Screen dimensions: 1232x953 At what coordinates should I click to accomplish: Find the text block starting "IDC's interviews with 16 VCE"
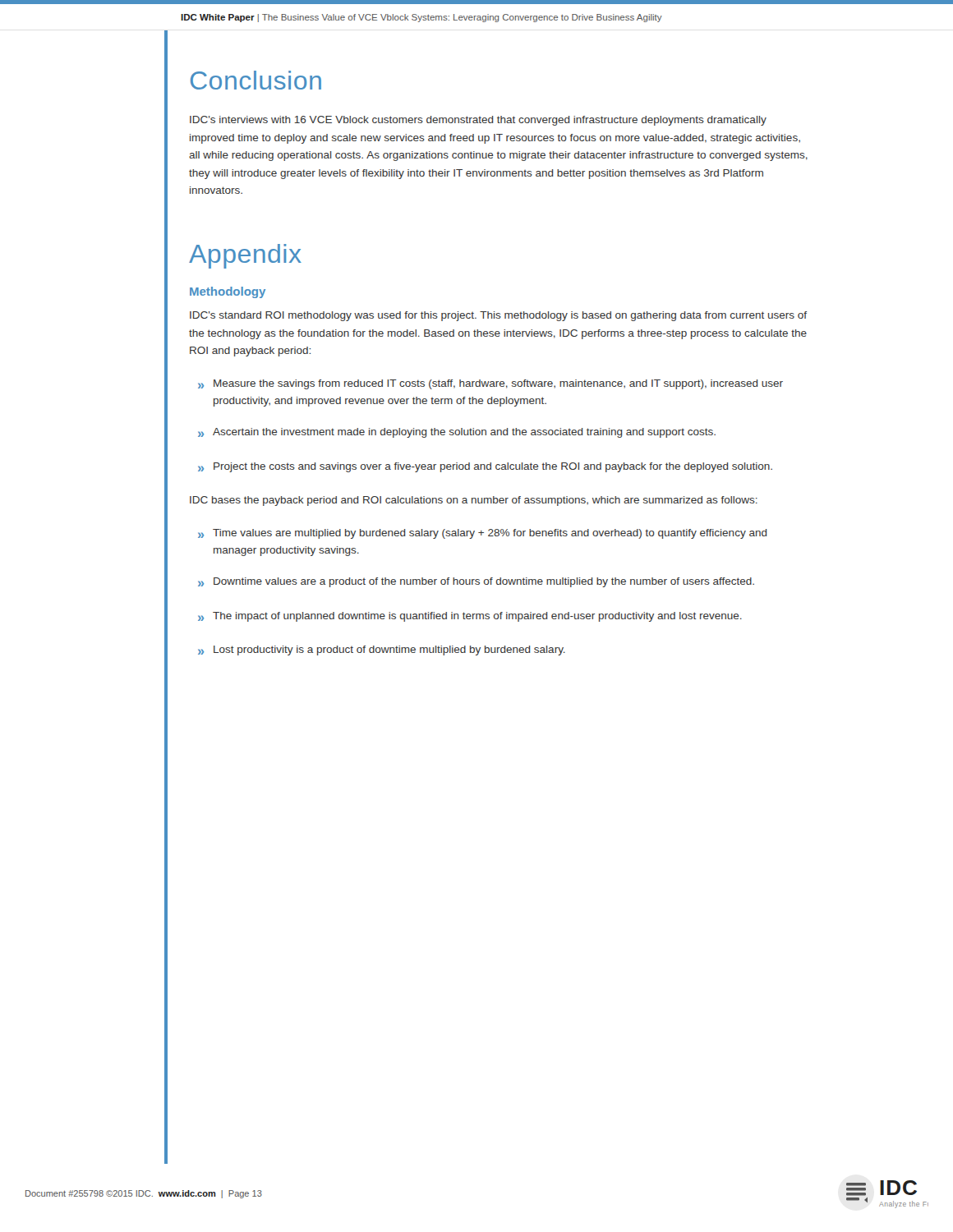(x=498, y=155)
